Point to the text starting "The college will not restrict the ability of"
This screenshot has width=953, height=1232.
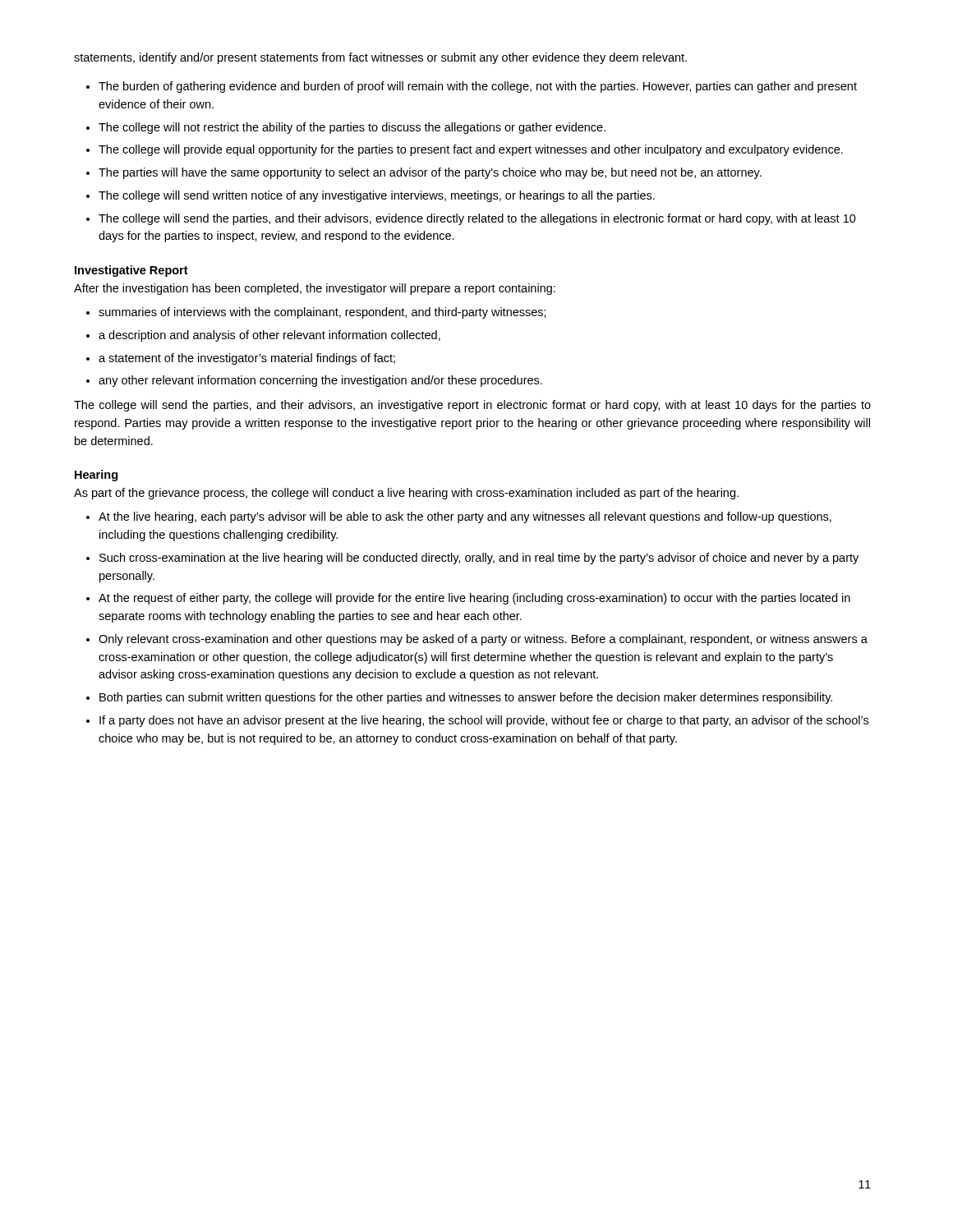click(353, 127)
